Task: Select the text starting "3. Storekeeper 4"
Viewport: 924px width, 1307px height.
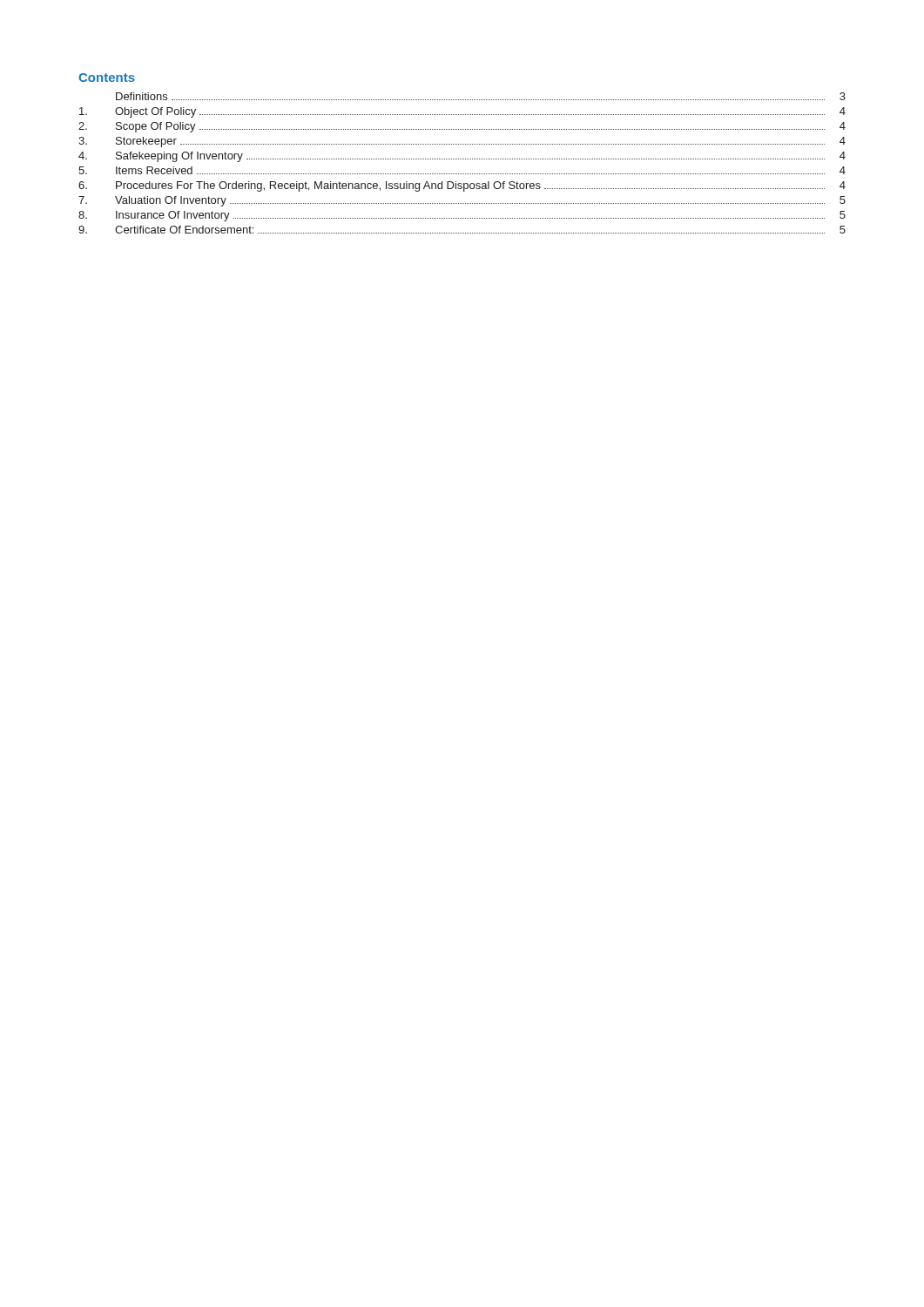Action: click(462, 141)
